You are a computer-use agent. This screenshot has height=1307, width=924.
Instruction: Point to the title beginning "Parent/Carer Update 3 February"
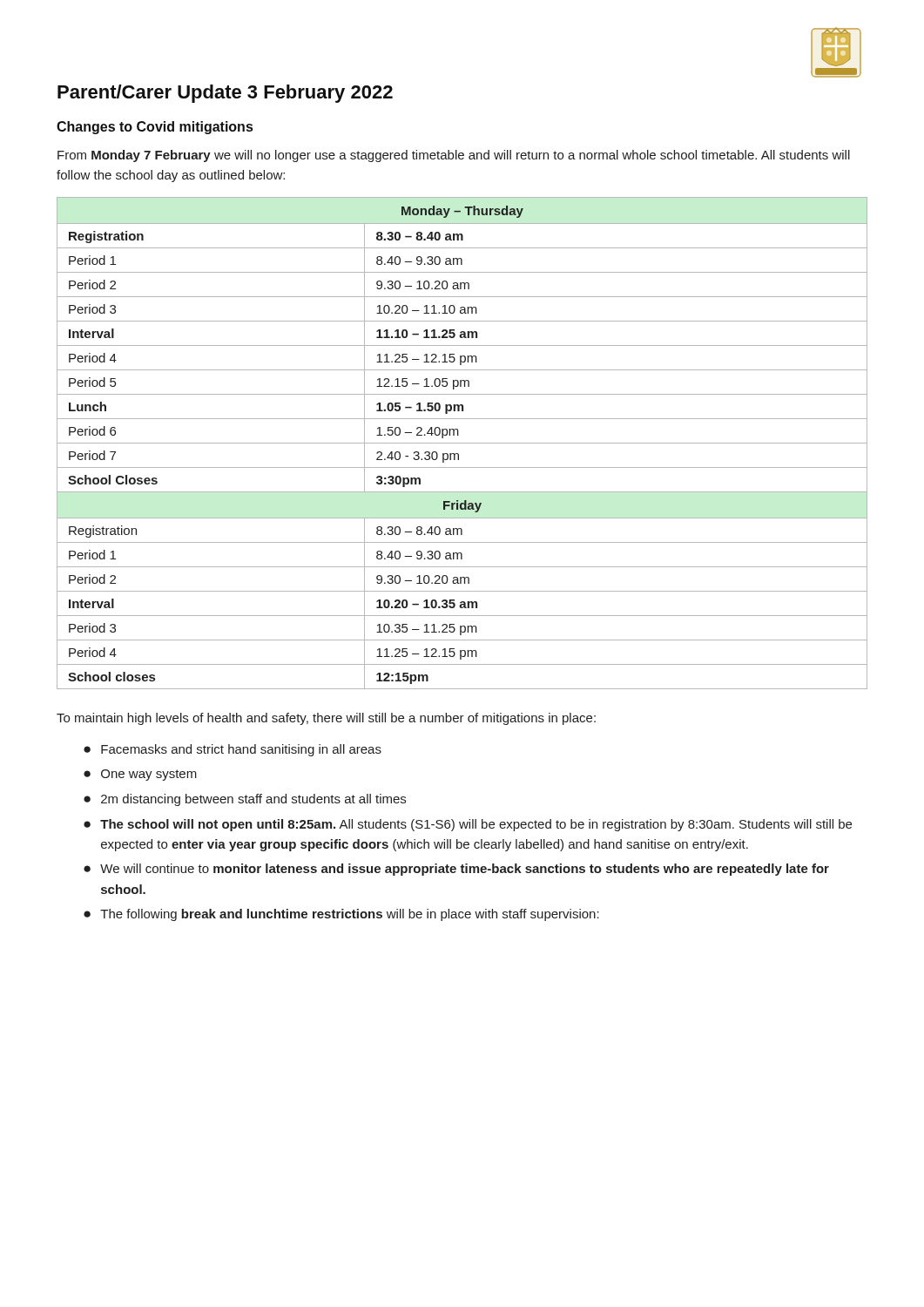coord(225,92)
